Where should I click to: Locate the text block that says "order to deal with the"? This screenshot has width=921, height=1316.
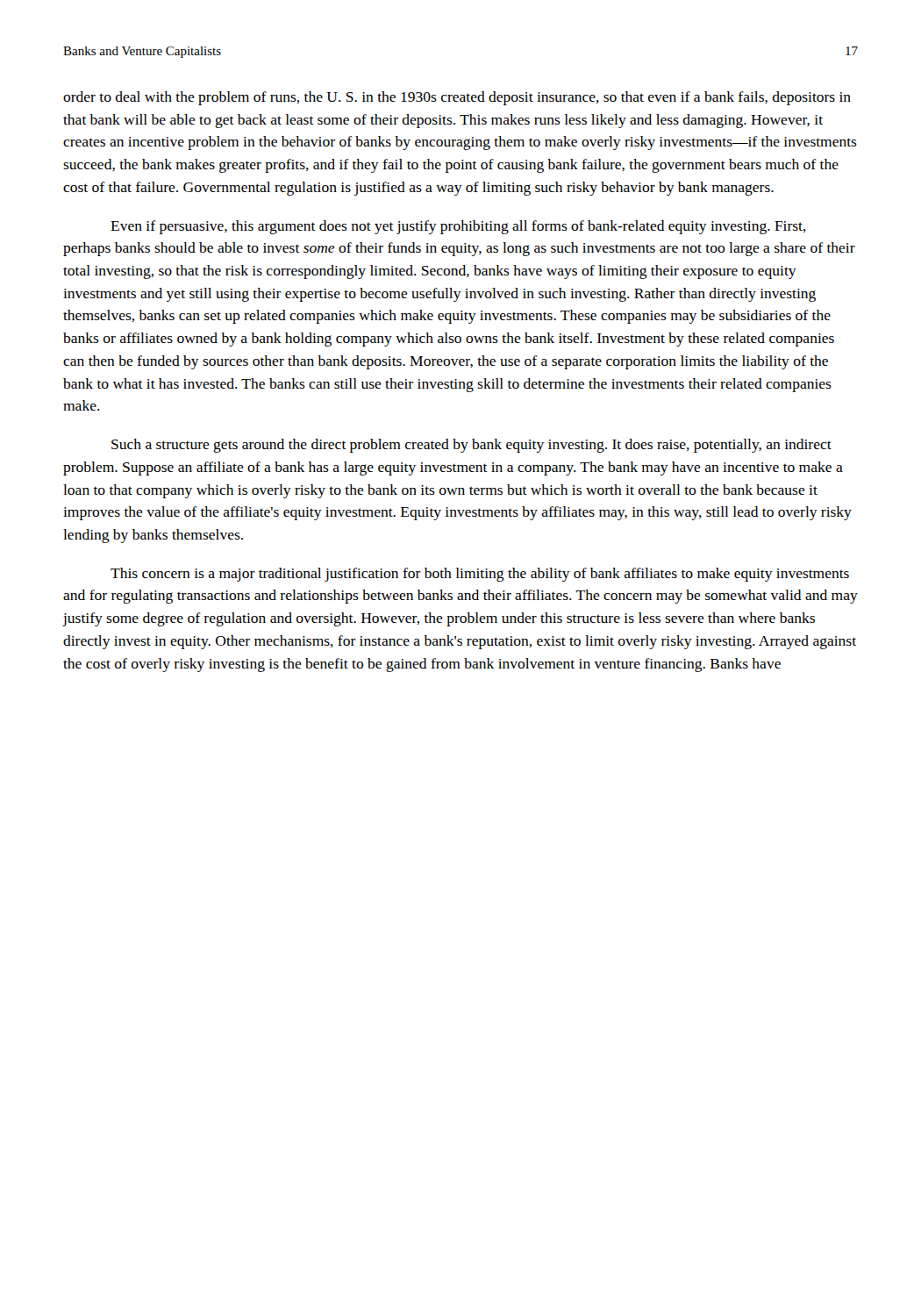coord(460,380)
